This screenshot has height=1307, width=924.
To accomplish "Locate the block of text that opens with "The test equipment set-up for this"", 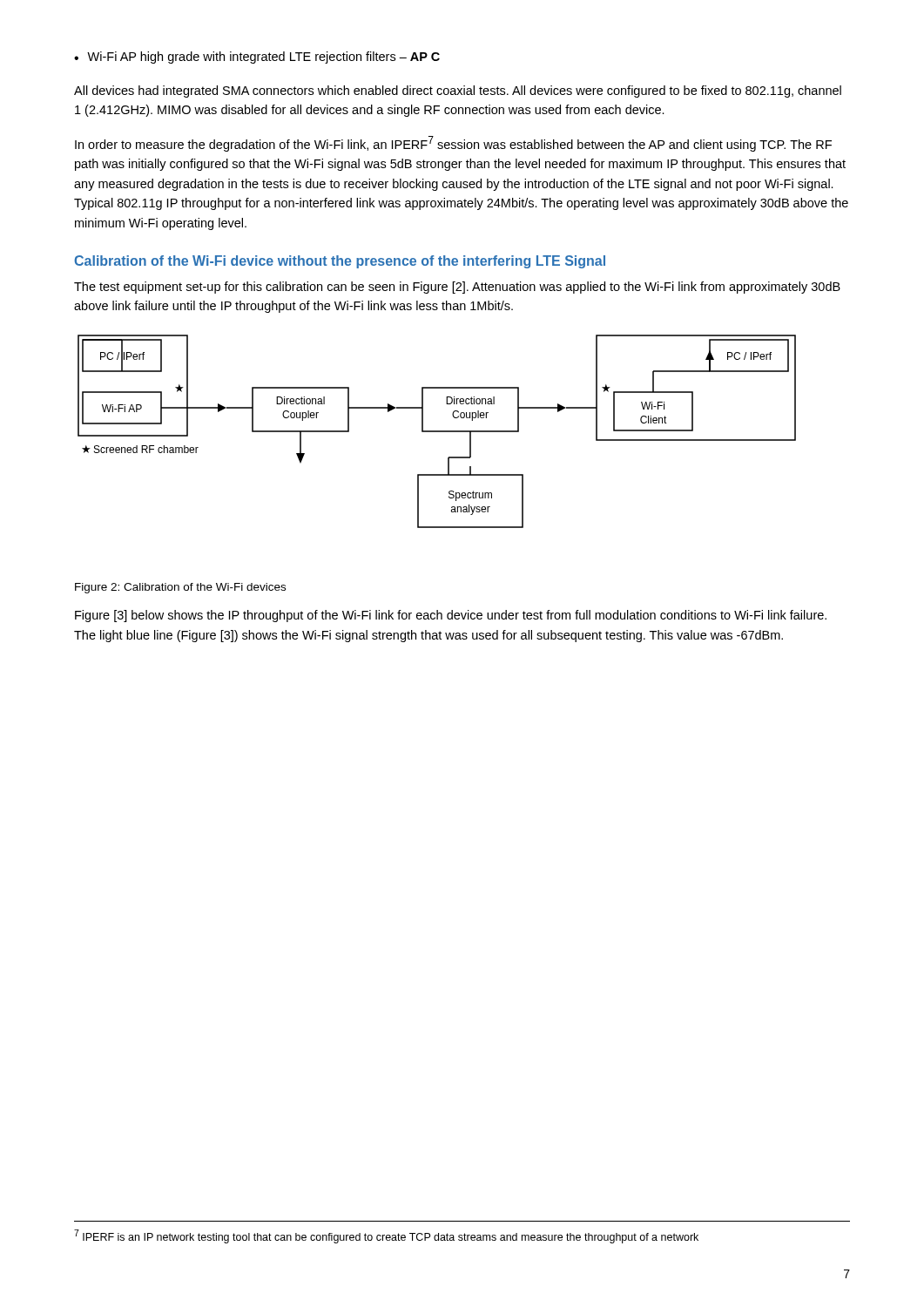I will 457,296.
